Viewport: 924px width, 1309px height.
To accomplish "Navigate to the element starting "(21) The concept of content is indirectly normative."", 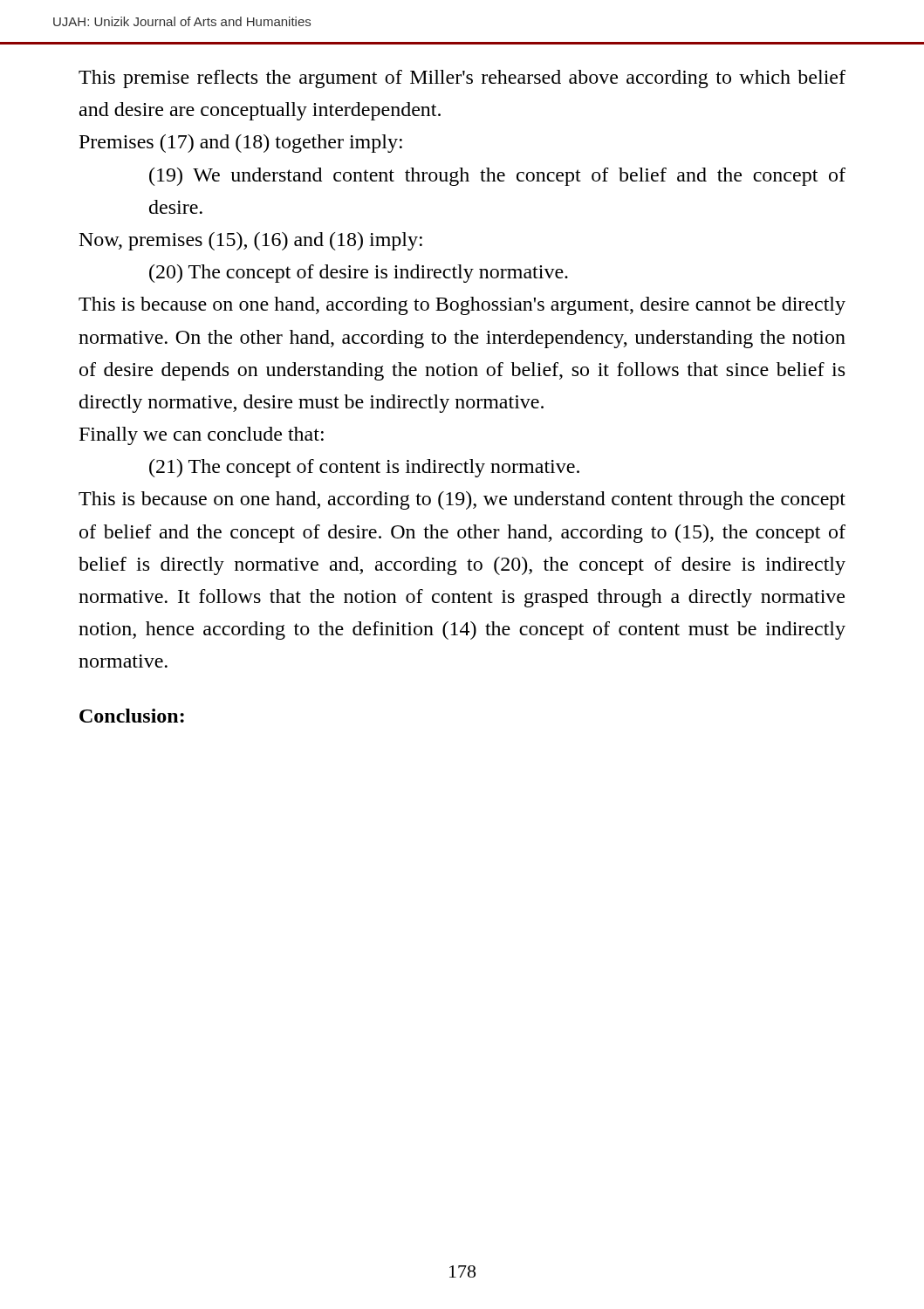I will coord(364,466).
